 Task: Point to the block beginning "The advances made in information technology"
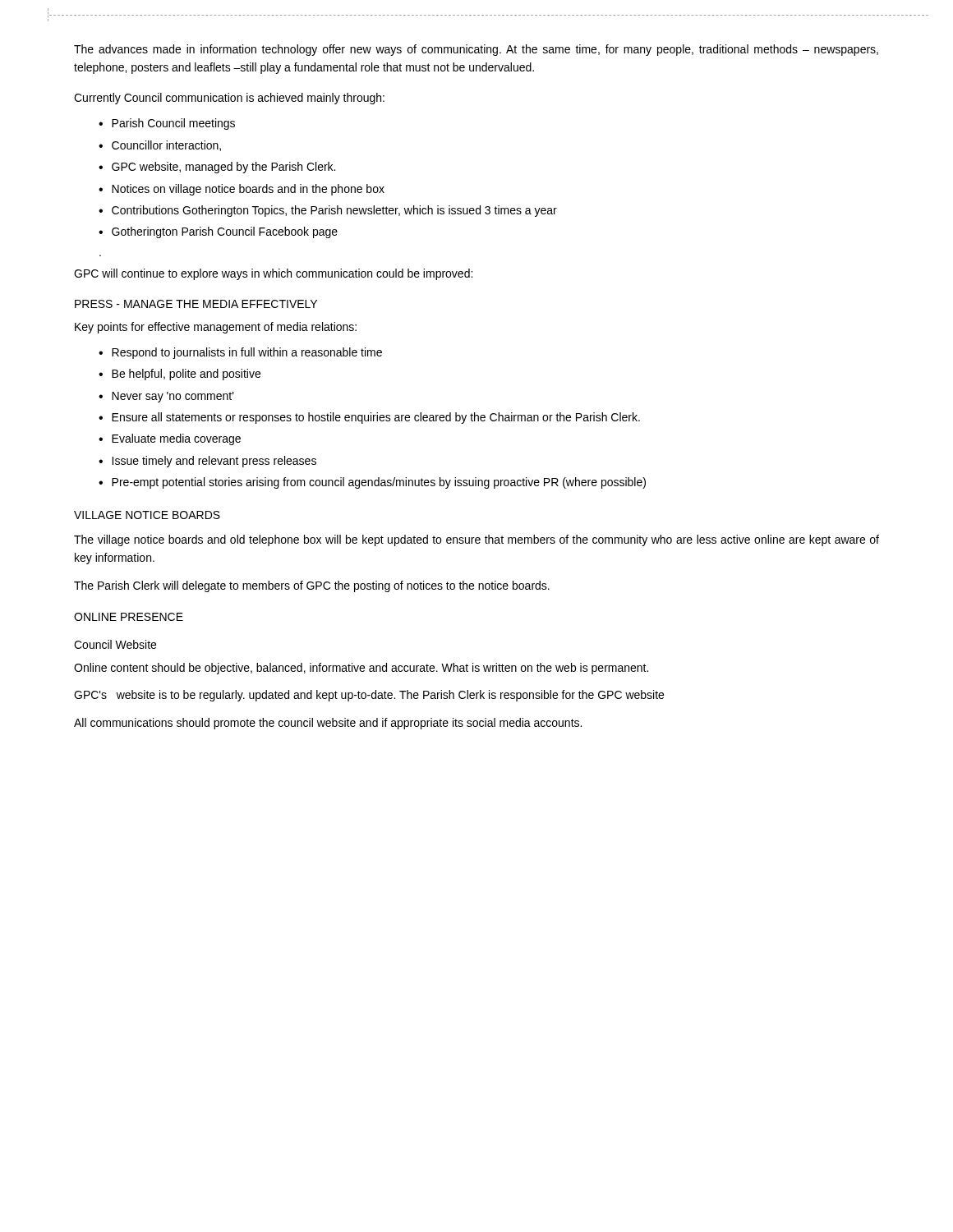pos(476,58)
